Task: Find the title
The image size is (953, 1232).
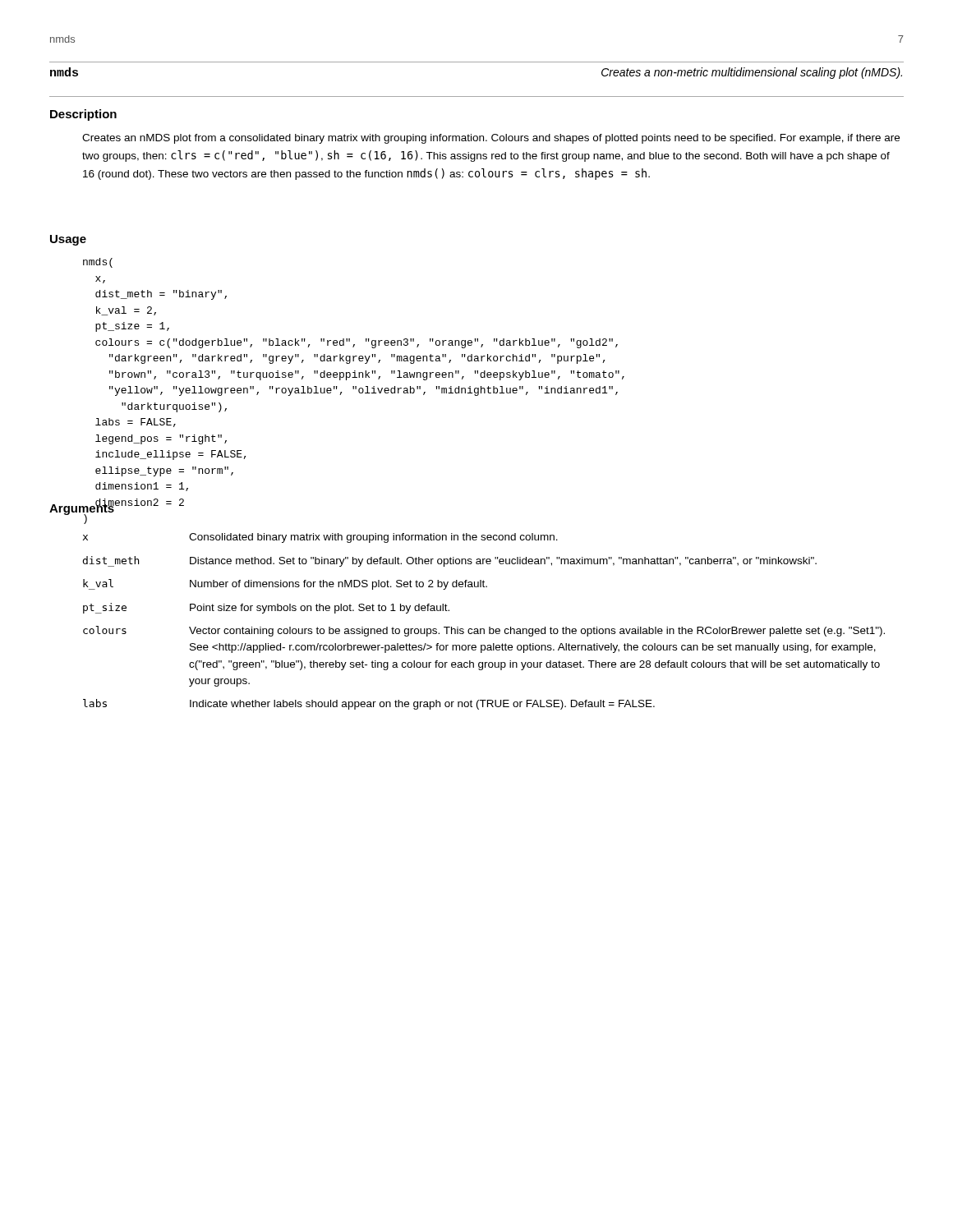Action: [x=752, y=72]
